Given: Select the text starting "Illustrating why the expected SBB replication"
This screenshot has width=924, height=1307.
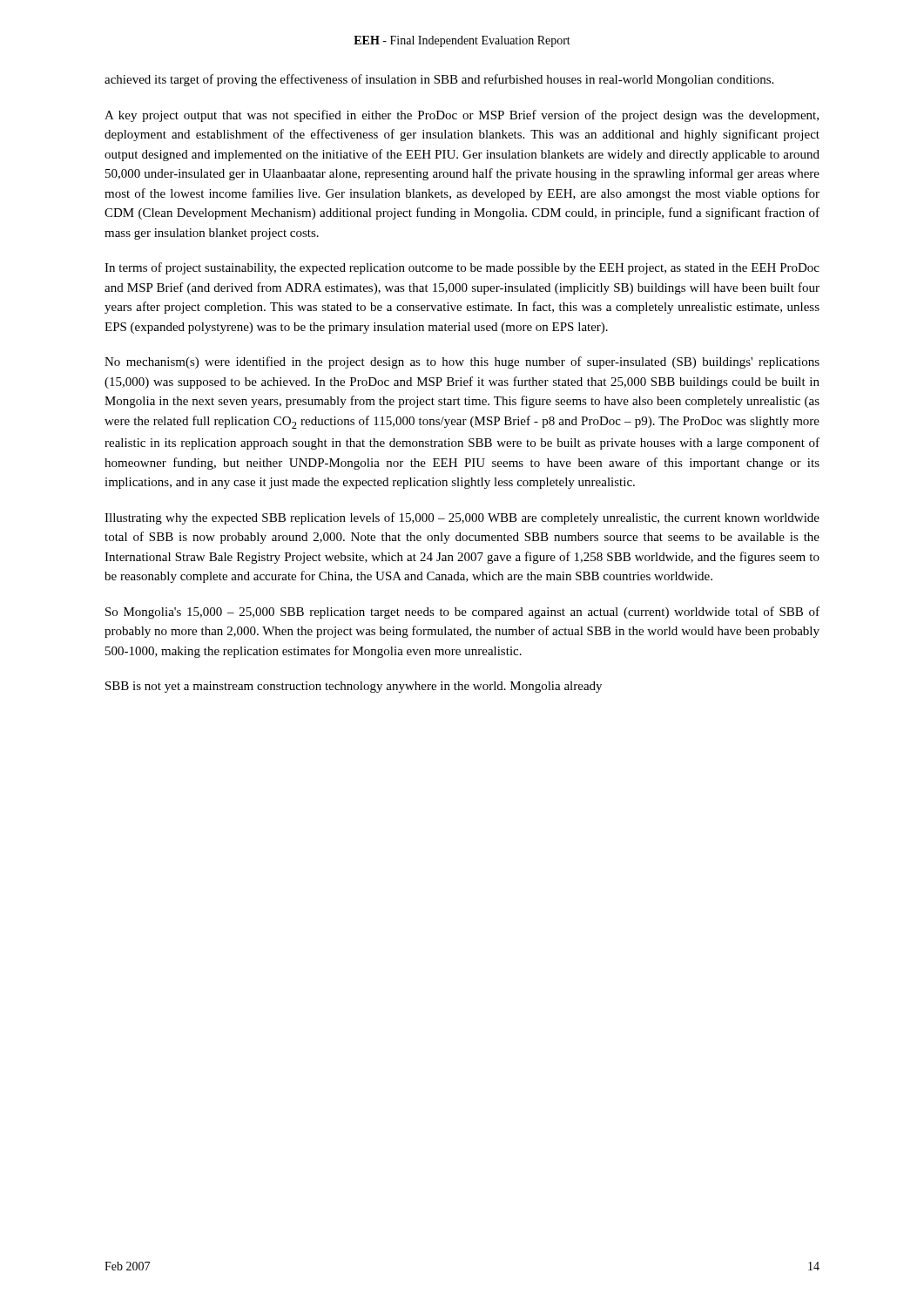Looking at the screenshot, I should coord(462,547).
